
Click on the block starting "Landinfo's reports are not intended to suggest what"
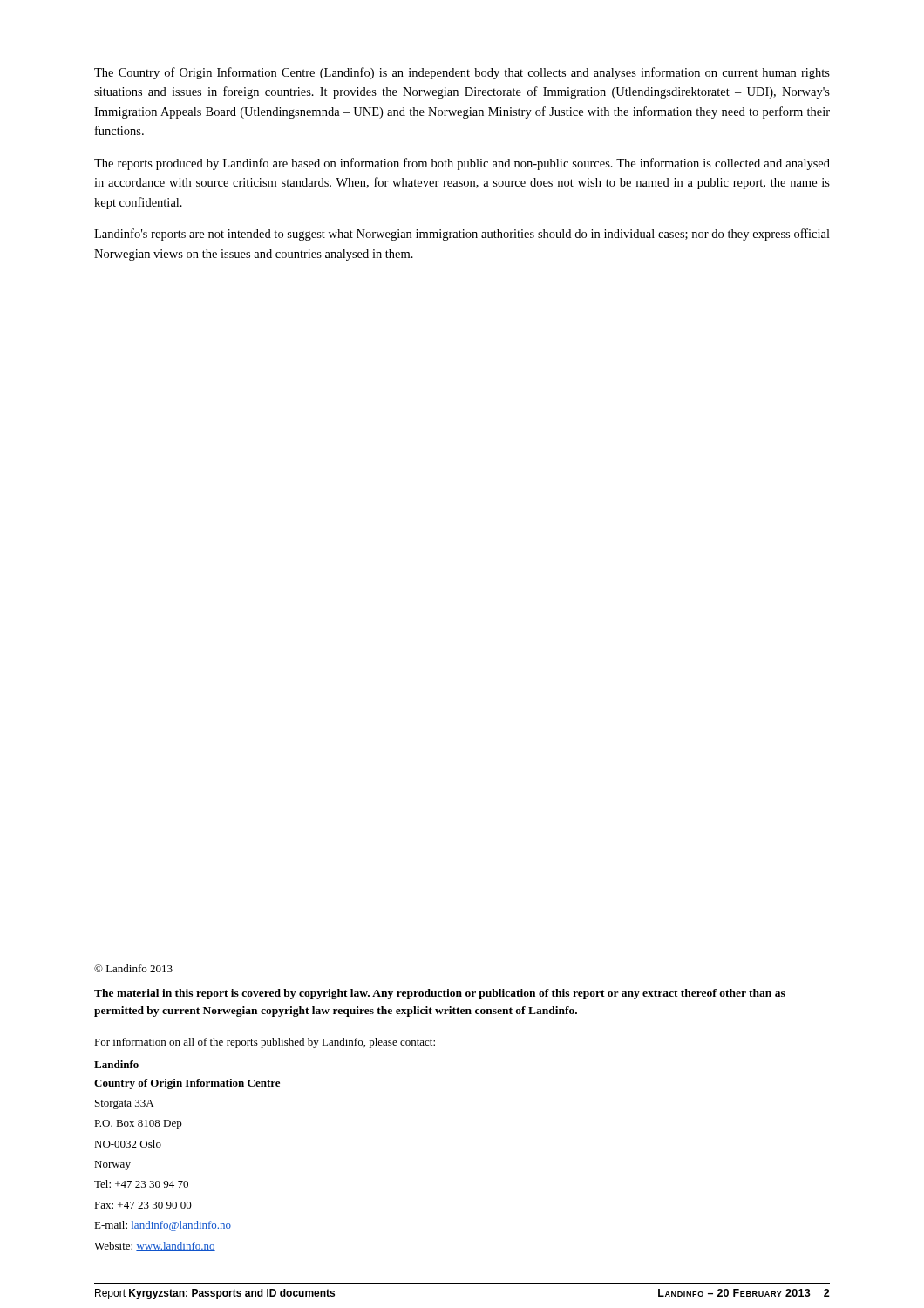(462, 244)
